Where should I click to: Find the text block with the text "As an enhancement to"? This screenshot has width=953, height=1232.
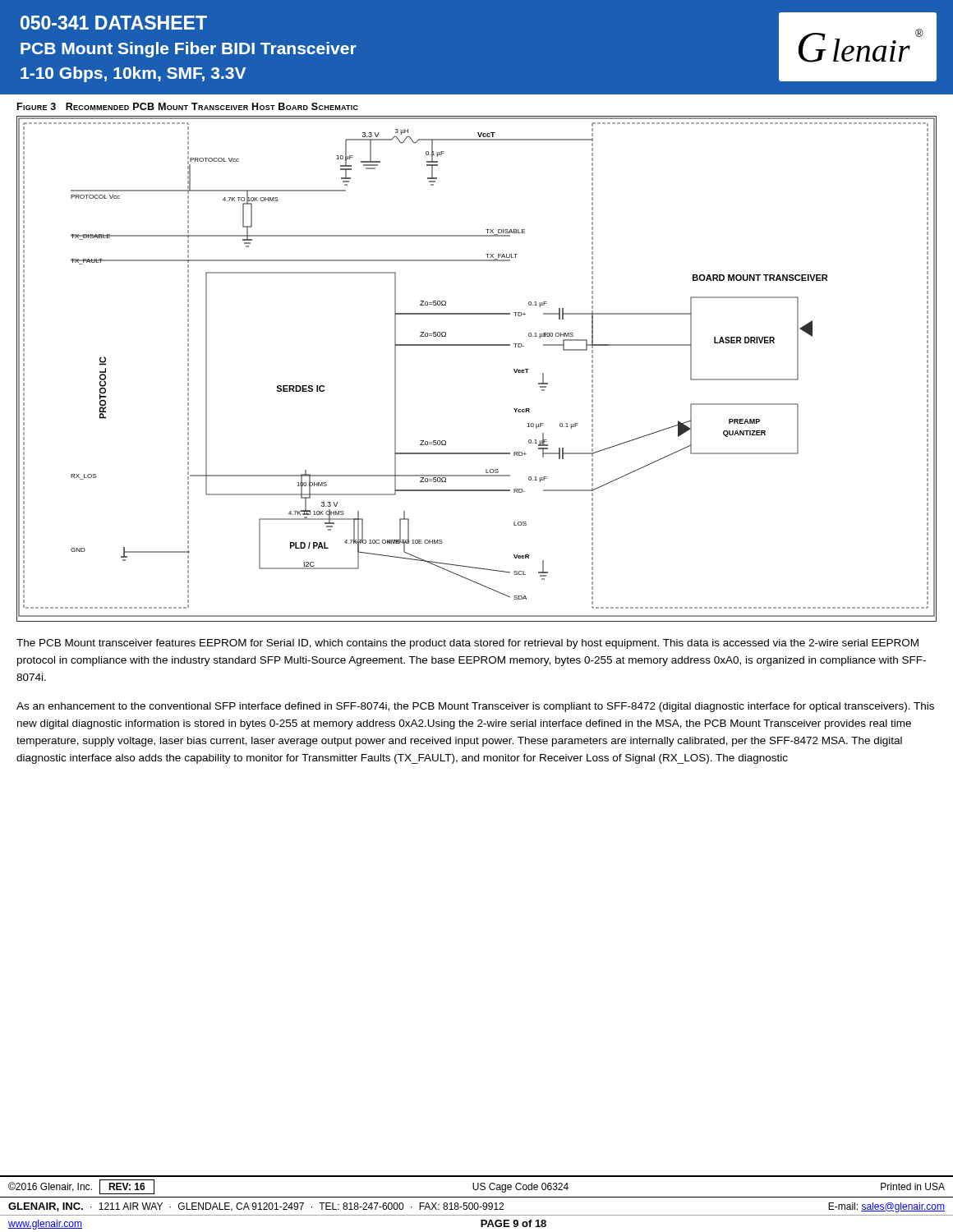point(475,732)
